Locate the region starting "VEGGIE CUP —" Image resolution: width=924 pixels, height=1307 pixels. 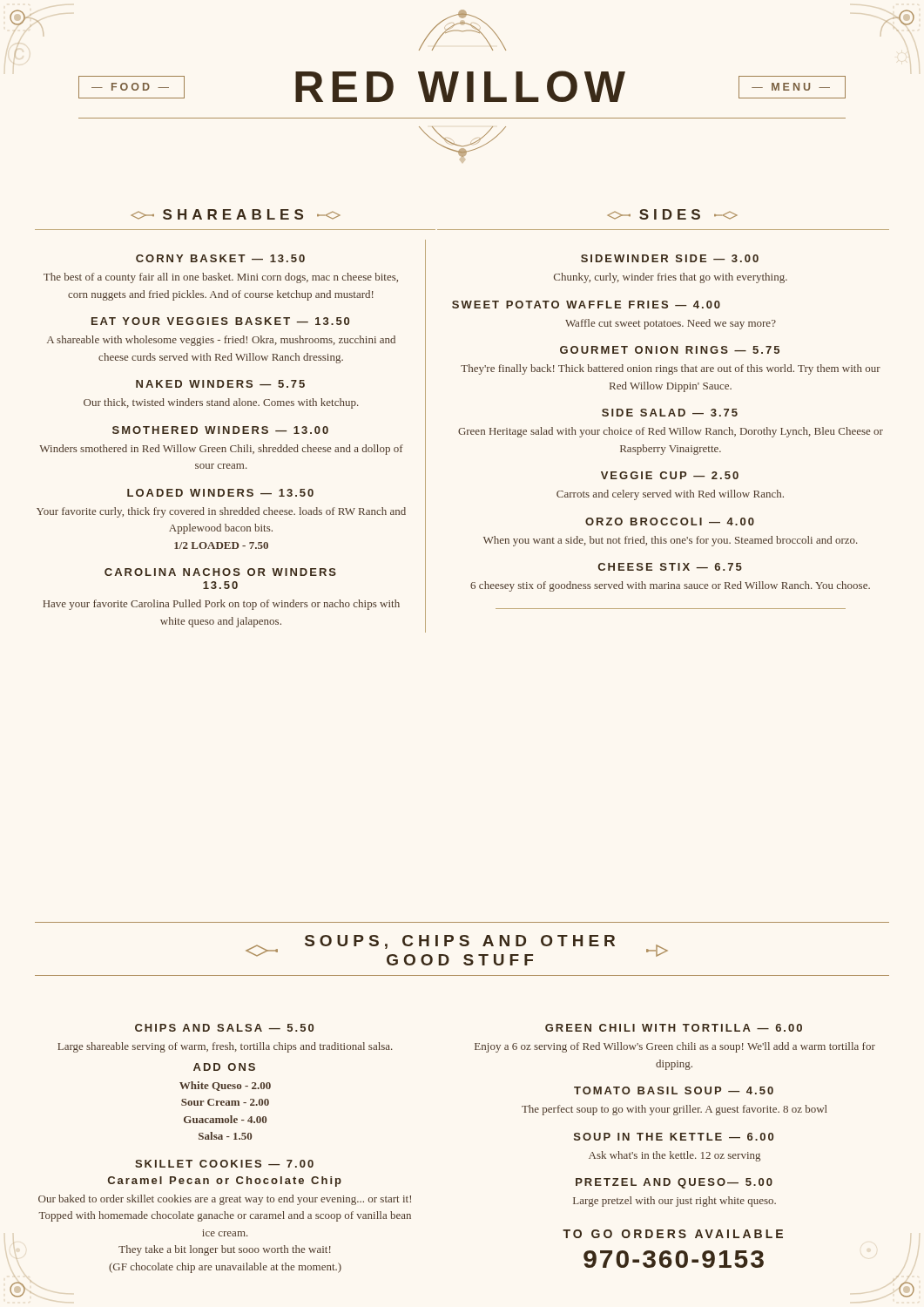[671, 486]
